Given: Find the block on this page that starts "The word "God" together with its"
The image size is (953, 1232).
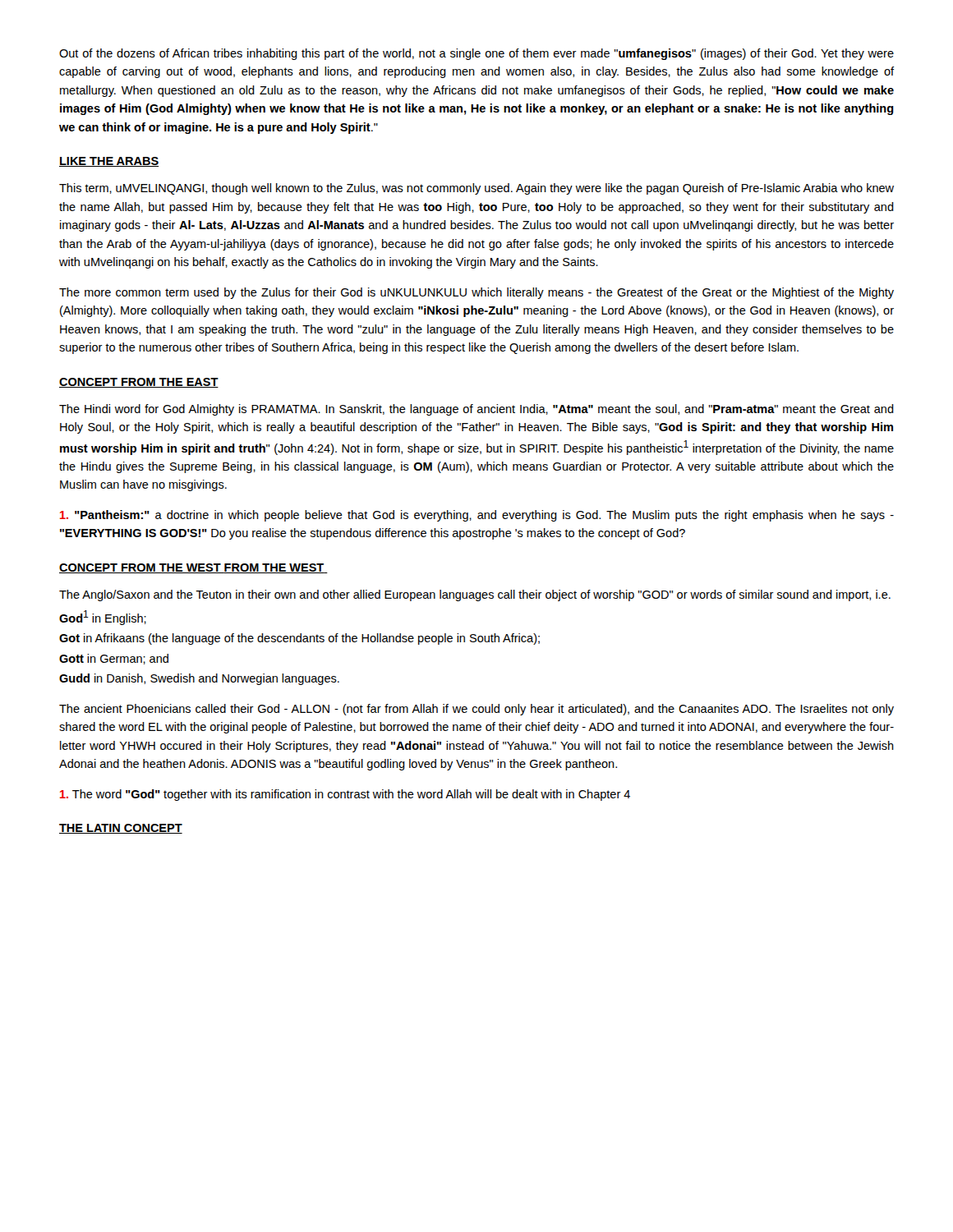Looking at the screenshot, I should coord(345,794).
